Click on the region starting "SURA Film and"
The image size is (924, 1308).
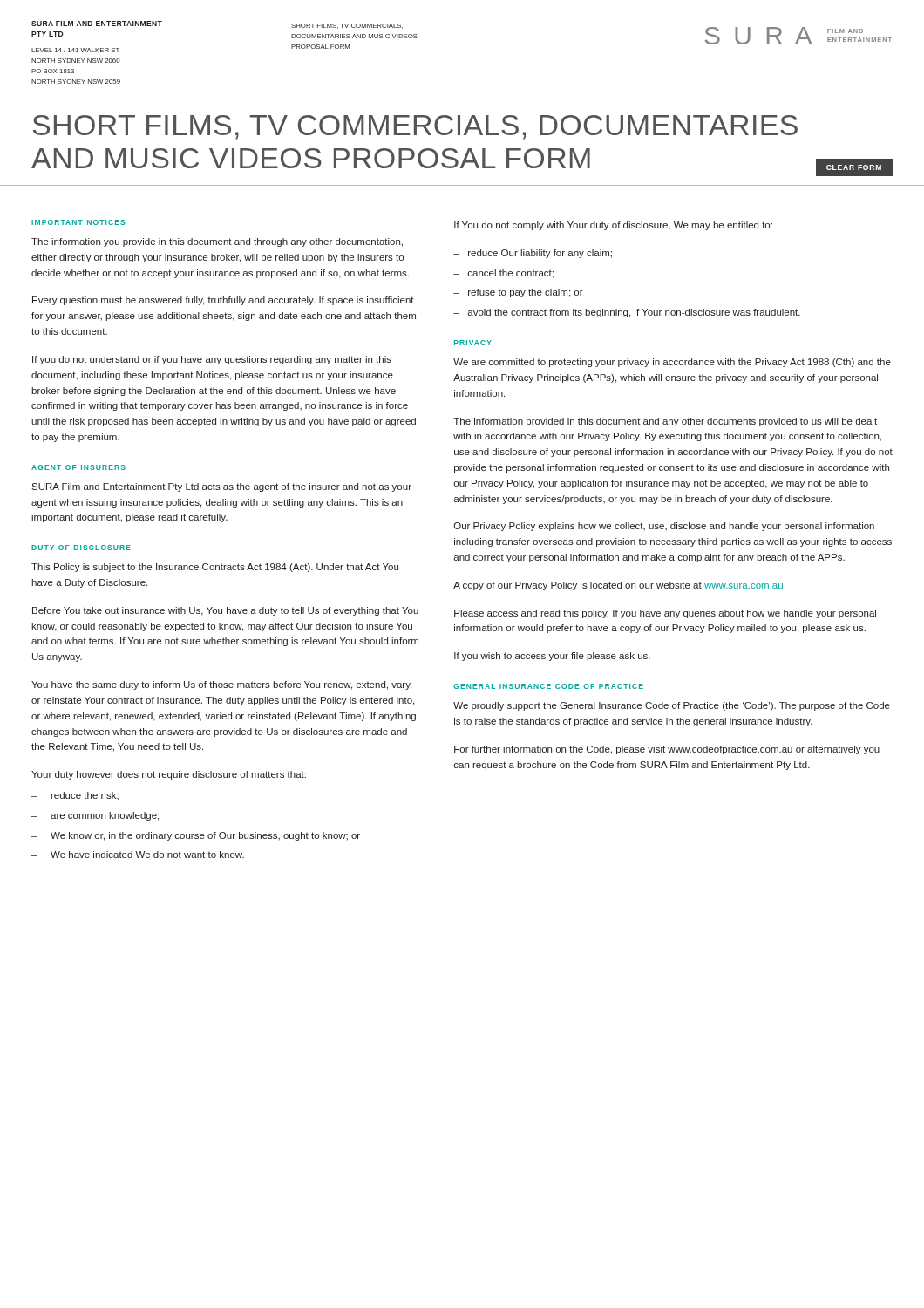tap(221, 502)
